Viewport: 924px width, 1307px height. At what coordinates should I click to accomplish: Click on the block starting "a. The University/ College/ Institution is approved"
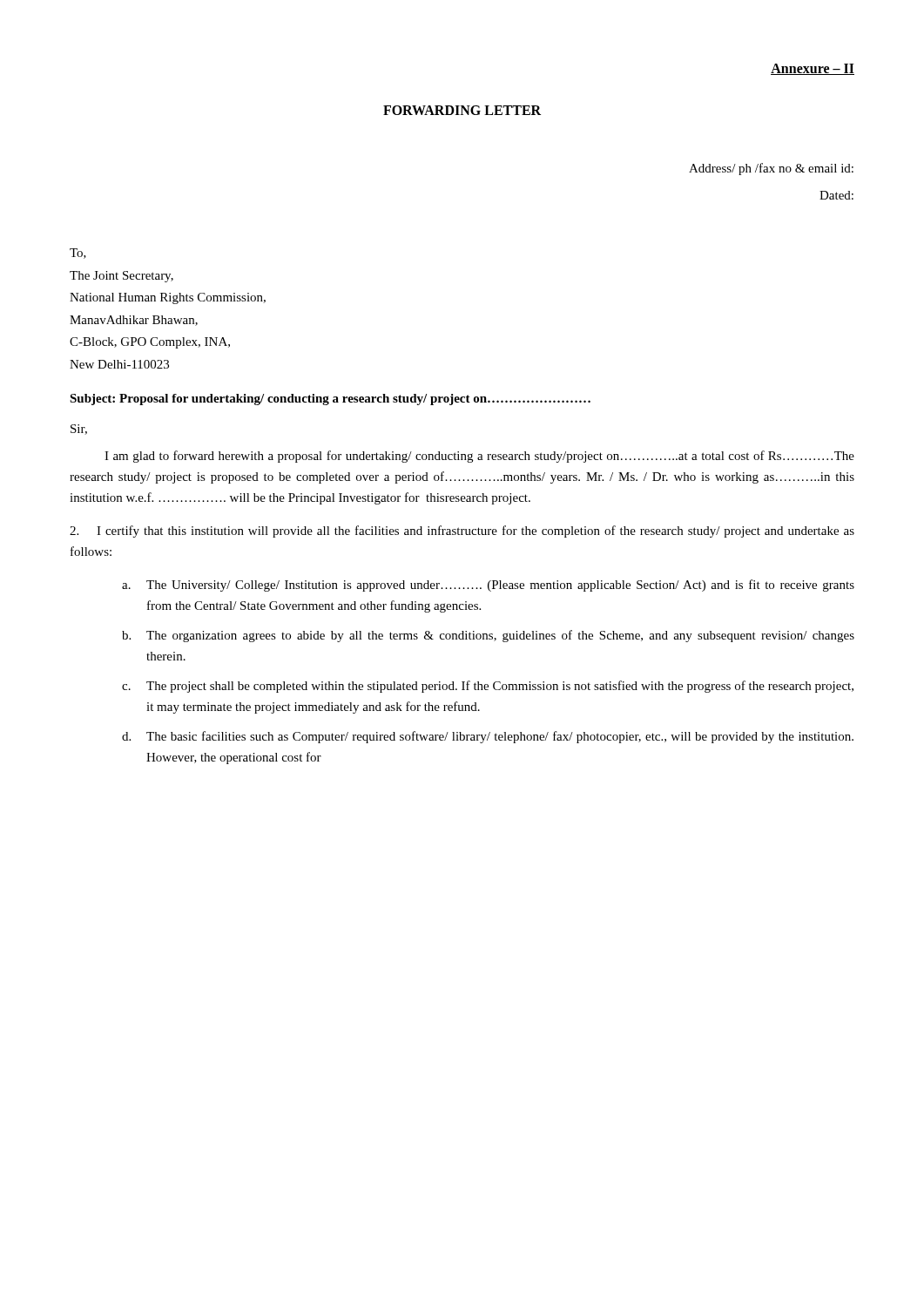(488, 595)
